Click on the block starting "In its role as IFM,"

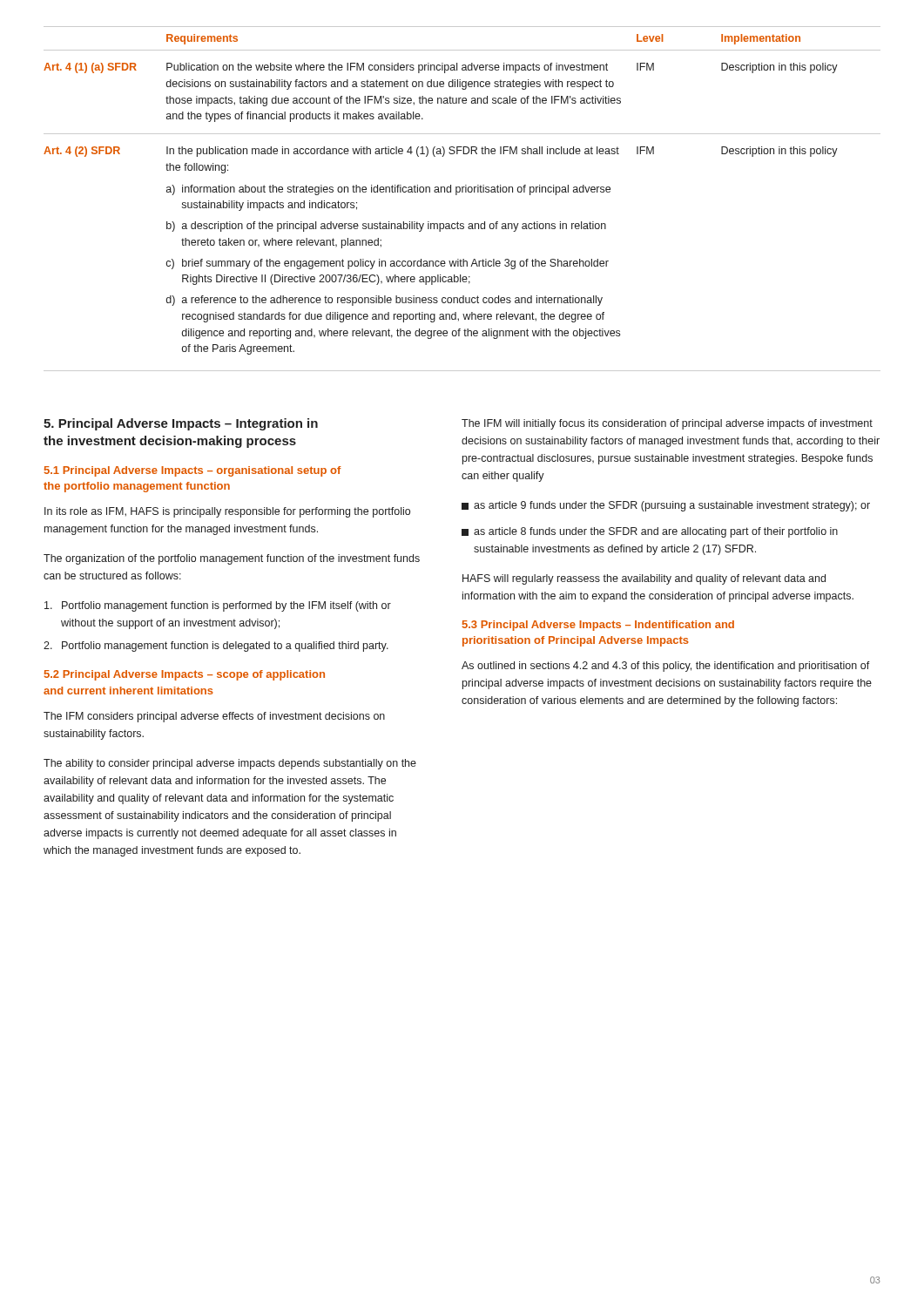235,521
